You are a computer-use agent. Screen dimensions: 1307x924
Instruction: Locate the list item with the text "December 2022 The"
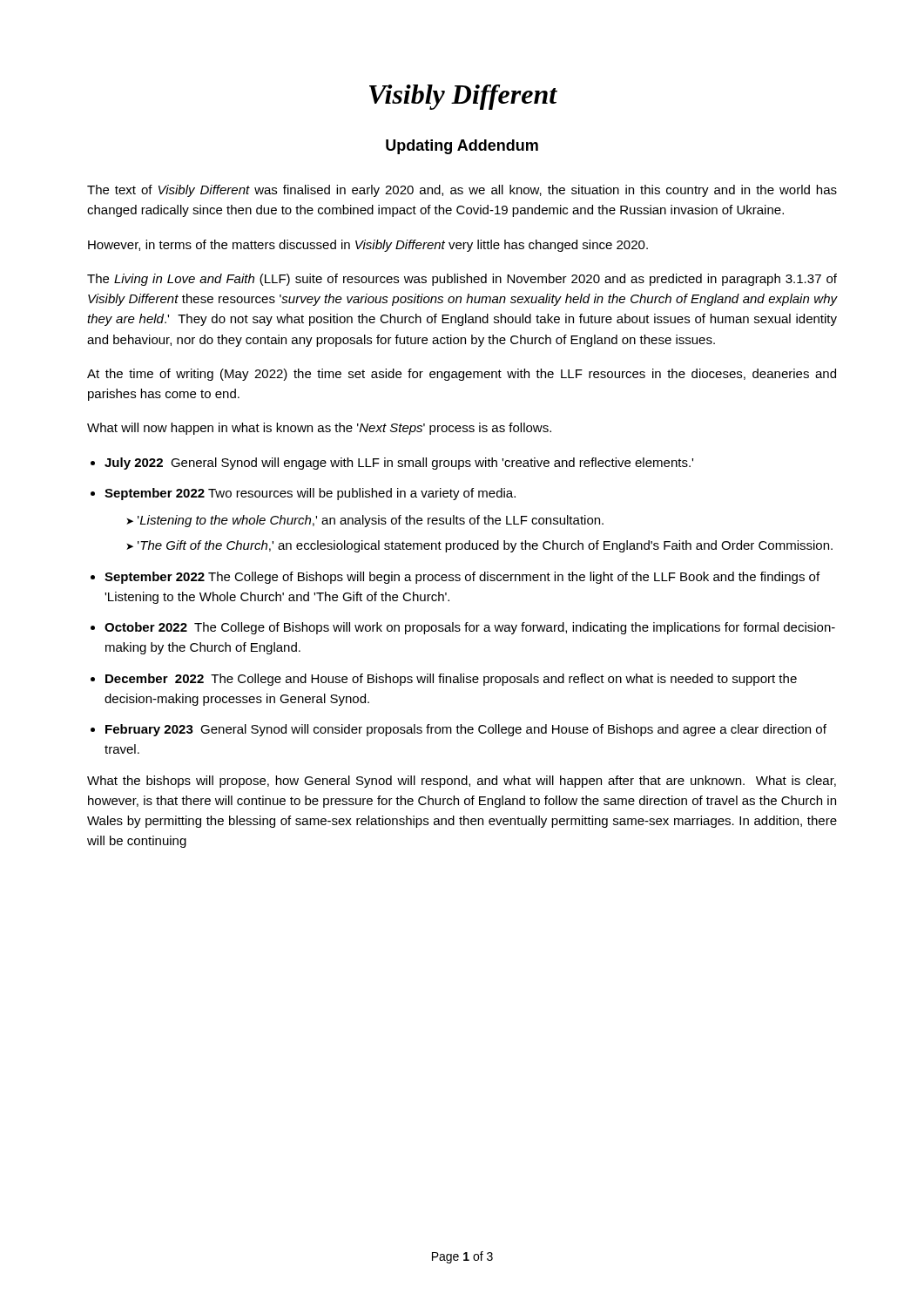point(451,688)
